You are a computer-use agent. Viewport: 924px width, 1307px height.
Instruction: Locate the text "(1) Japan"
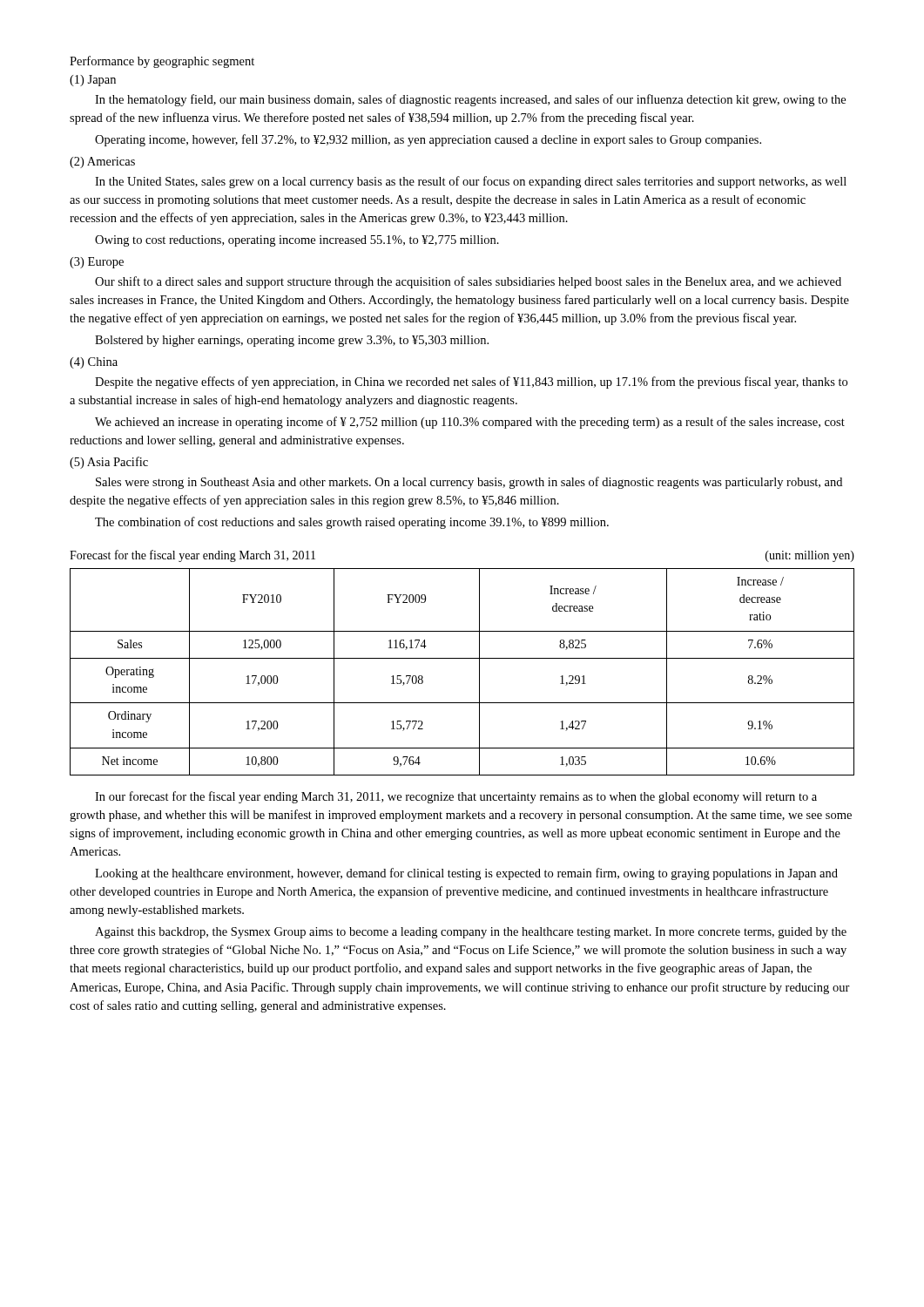(x=93, y=79)
